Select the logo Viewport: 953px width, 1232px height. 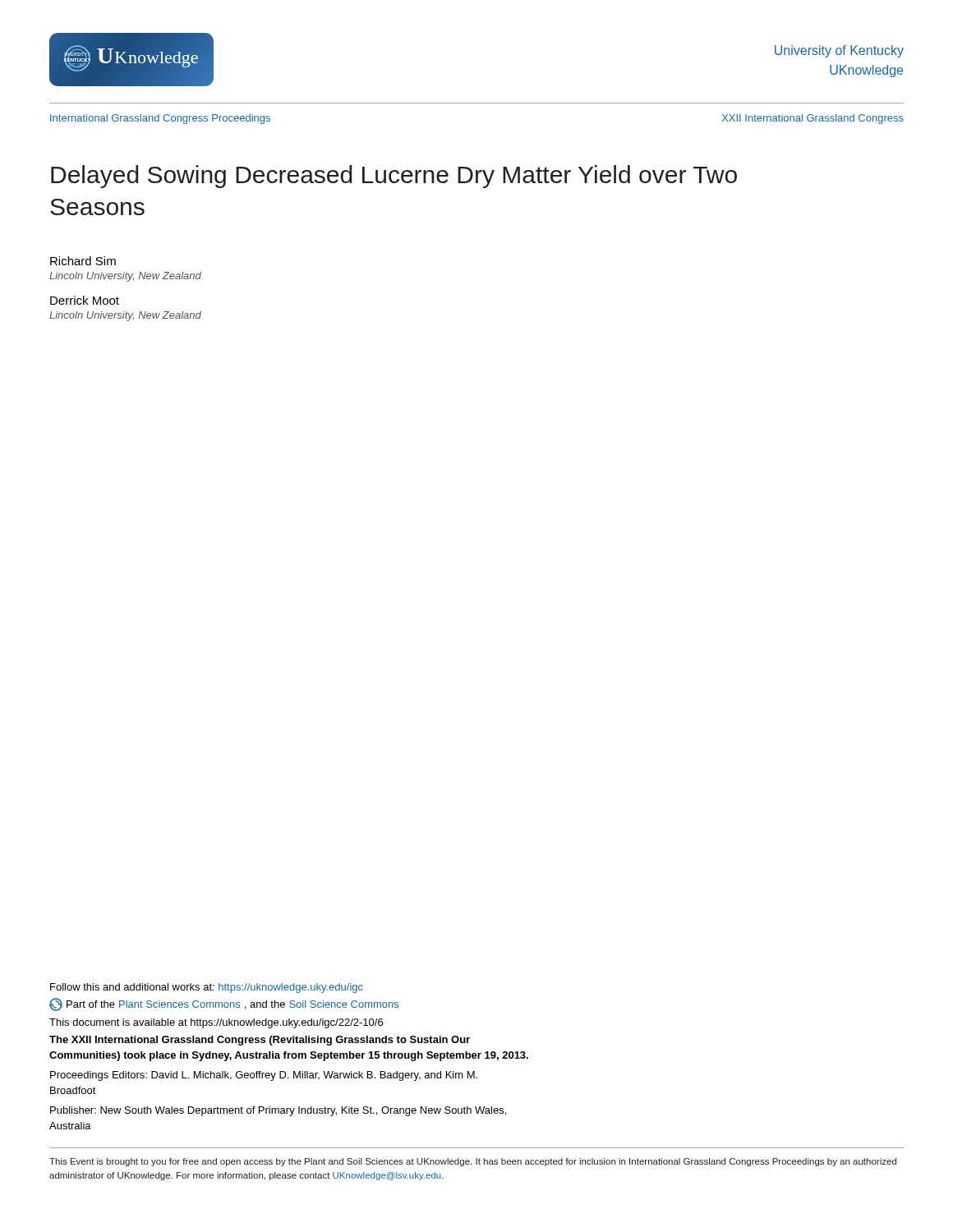140,60
